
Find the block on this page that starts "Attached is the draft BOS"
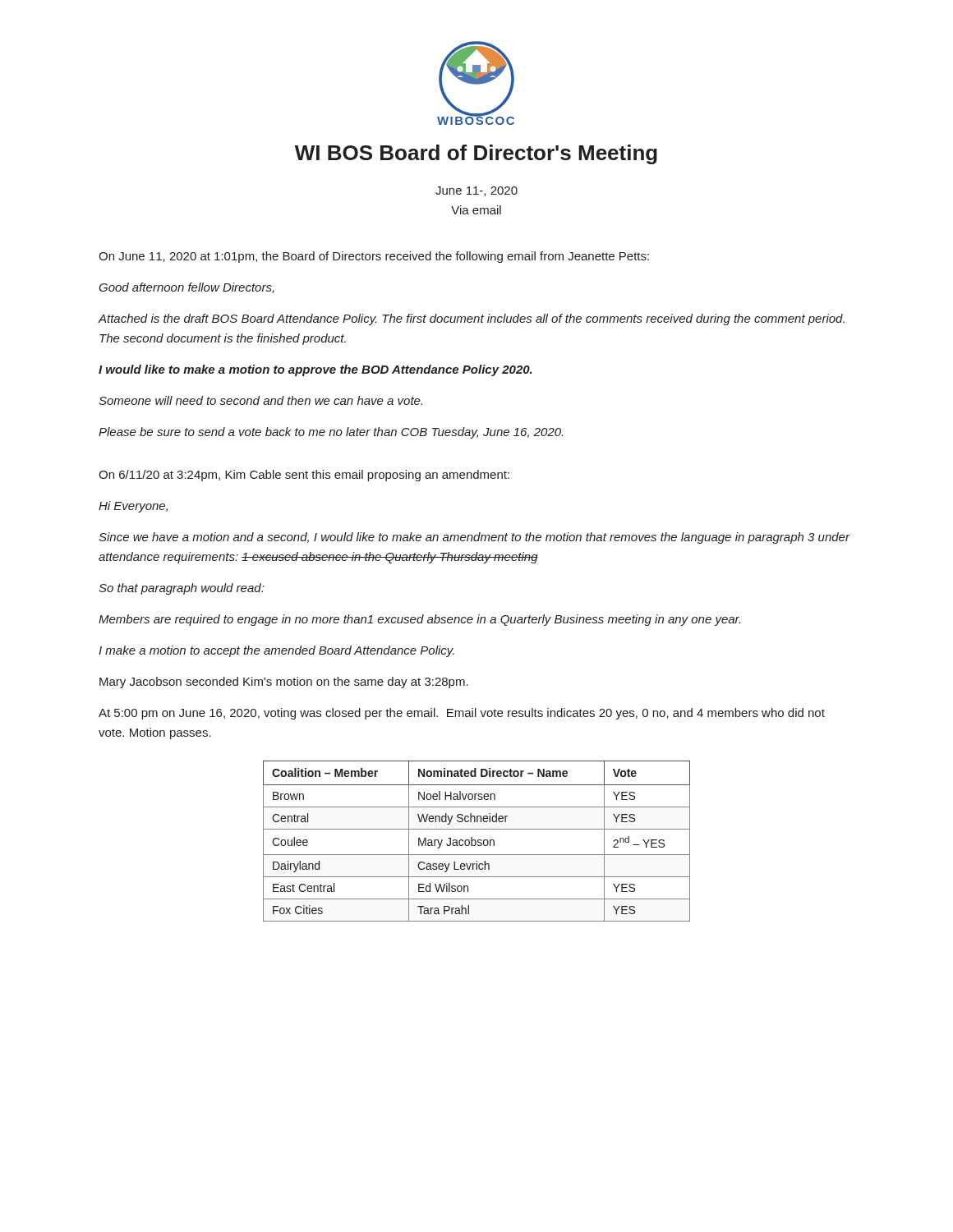(x=472, y=328)
